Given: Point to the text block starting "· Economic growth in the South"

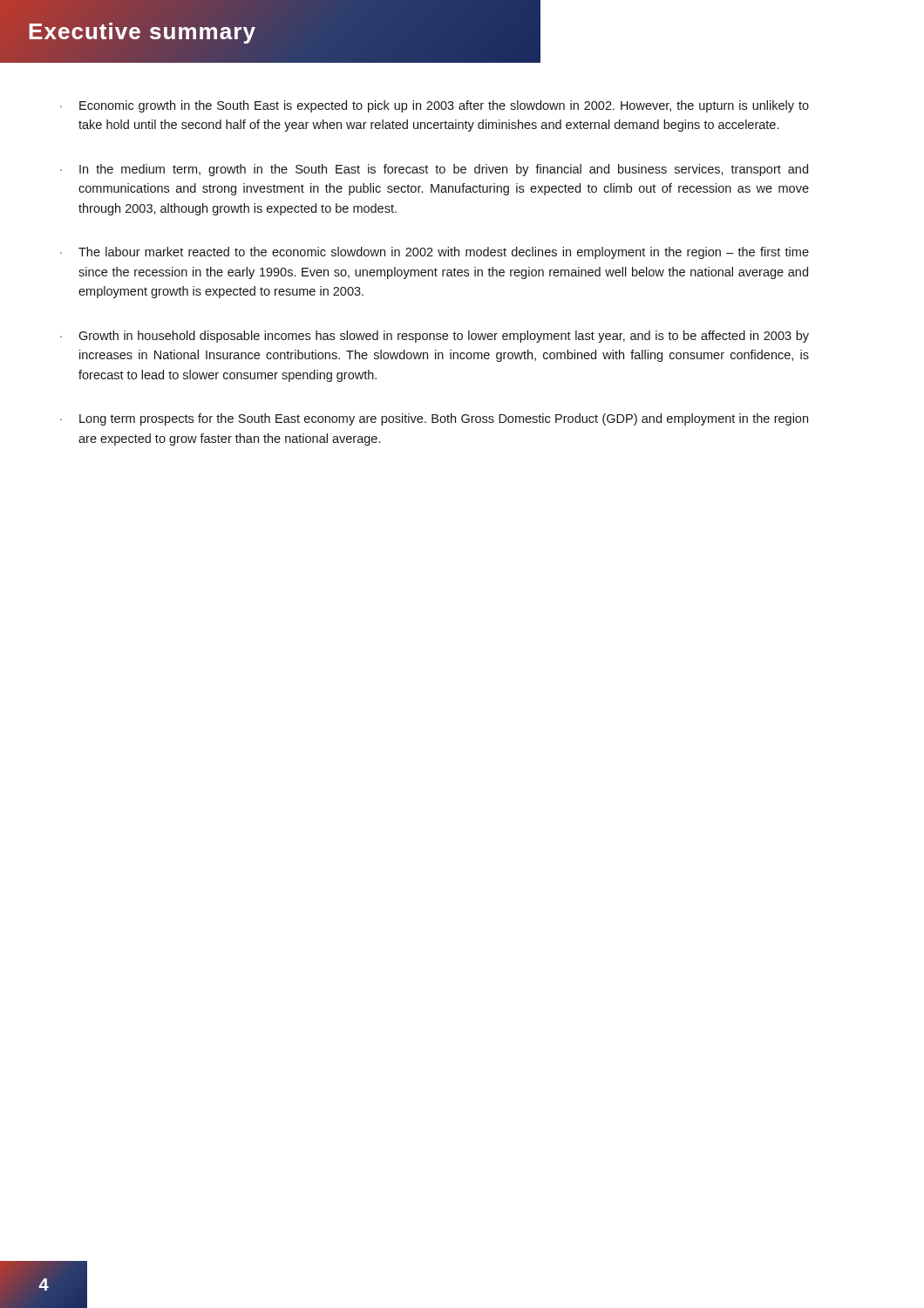Looking at the screenshot, I should click(434, 115).
